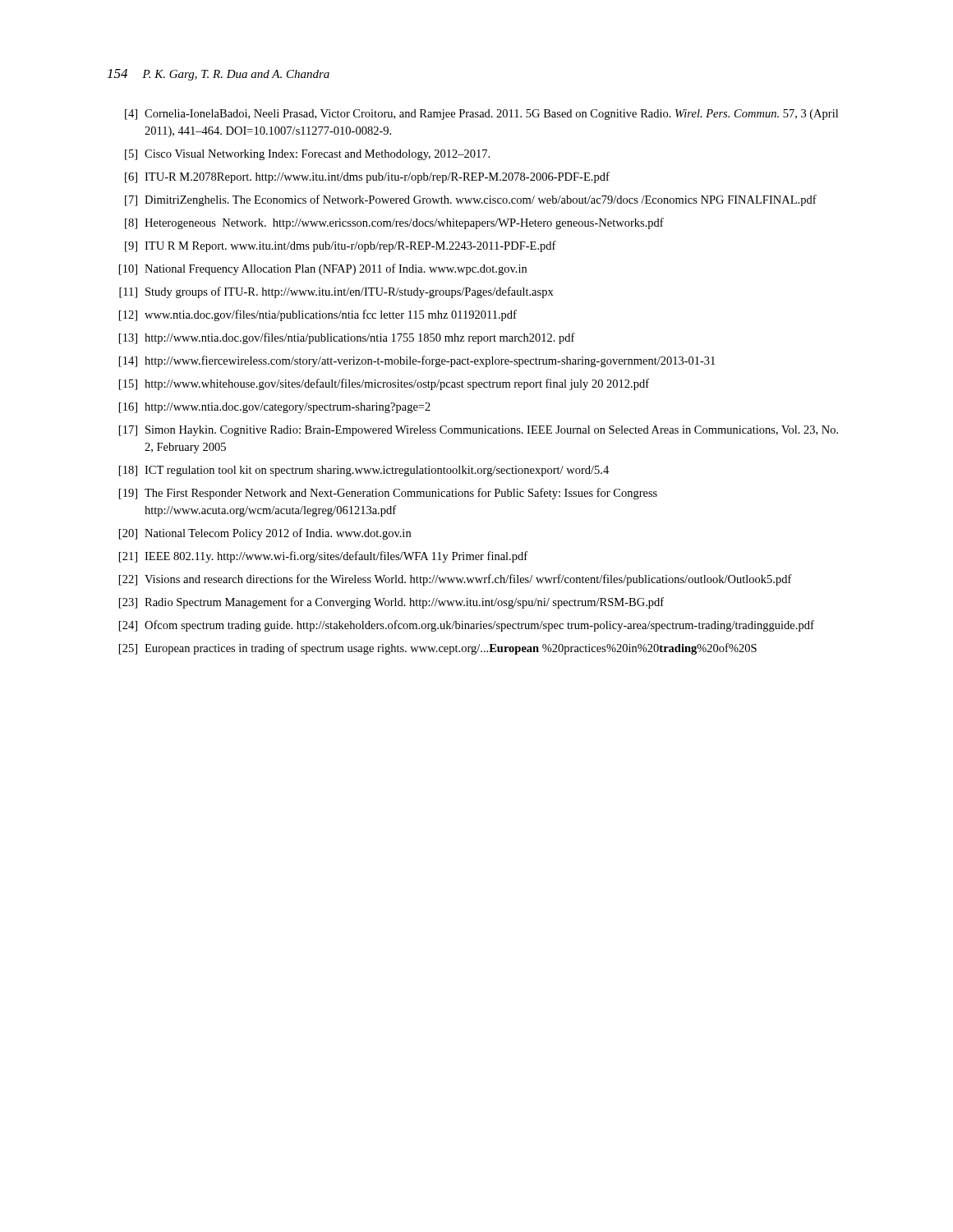Navigate to the text starting "[21] IEEE 802.11y. http://www.wi-fi.org/sites/default/files/WFA 11y"

click(476, 557)
